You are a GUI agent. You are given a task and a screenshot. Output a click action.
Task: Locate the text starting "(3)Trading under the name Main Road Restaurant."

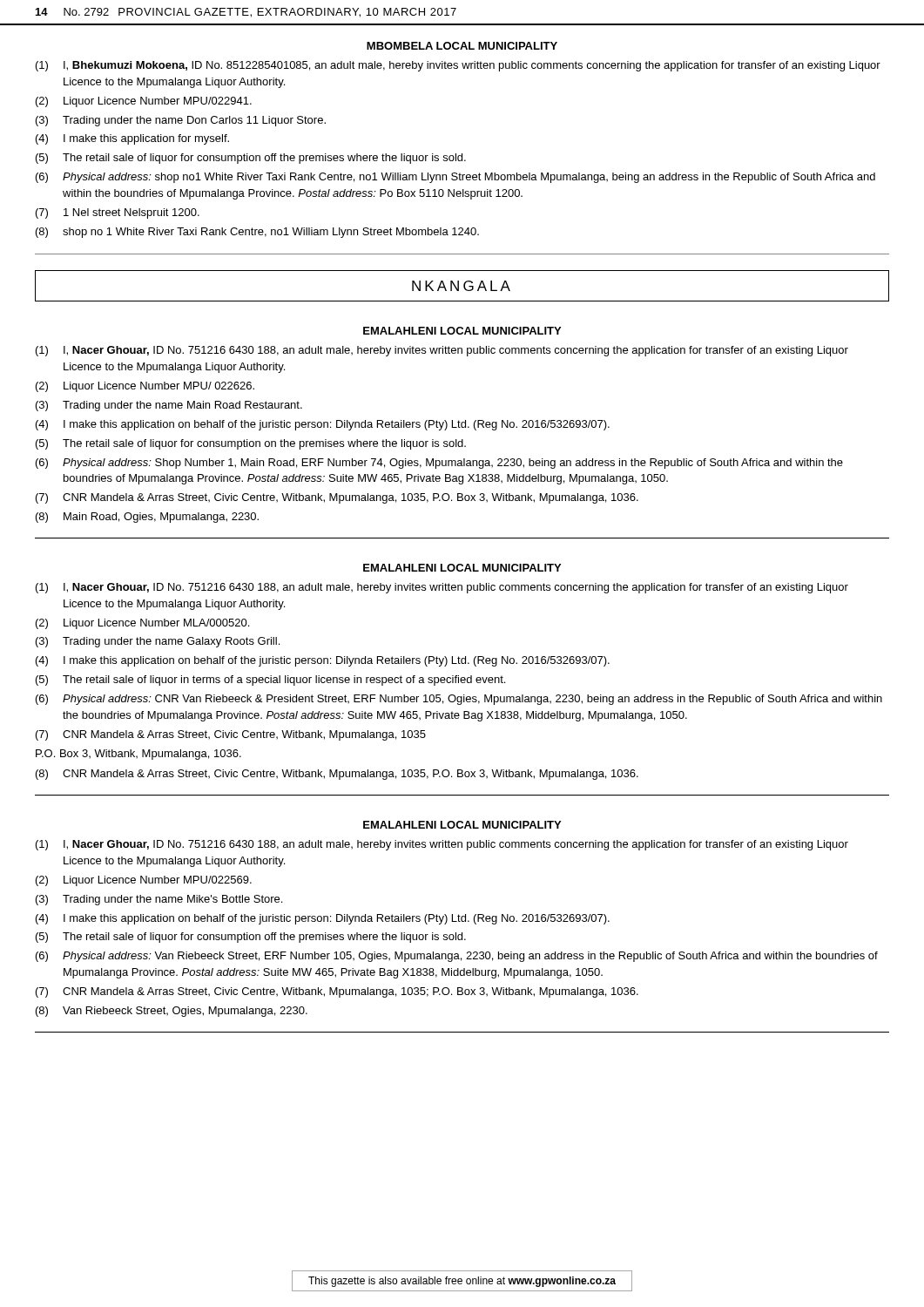coord(169,406)
